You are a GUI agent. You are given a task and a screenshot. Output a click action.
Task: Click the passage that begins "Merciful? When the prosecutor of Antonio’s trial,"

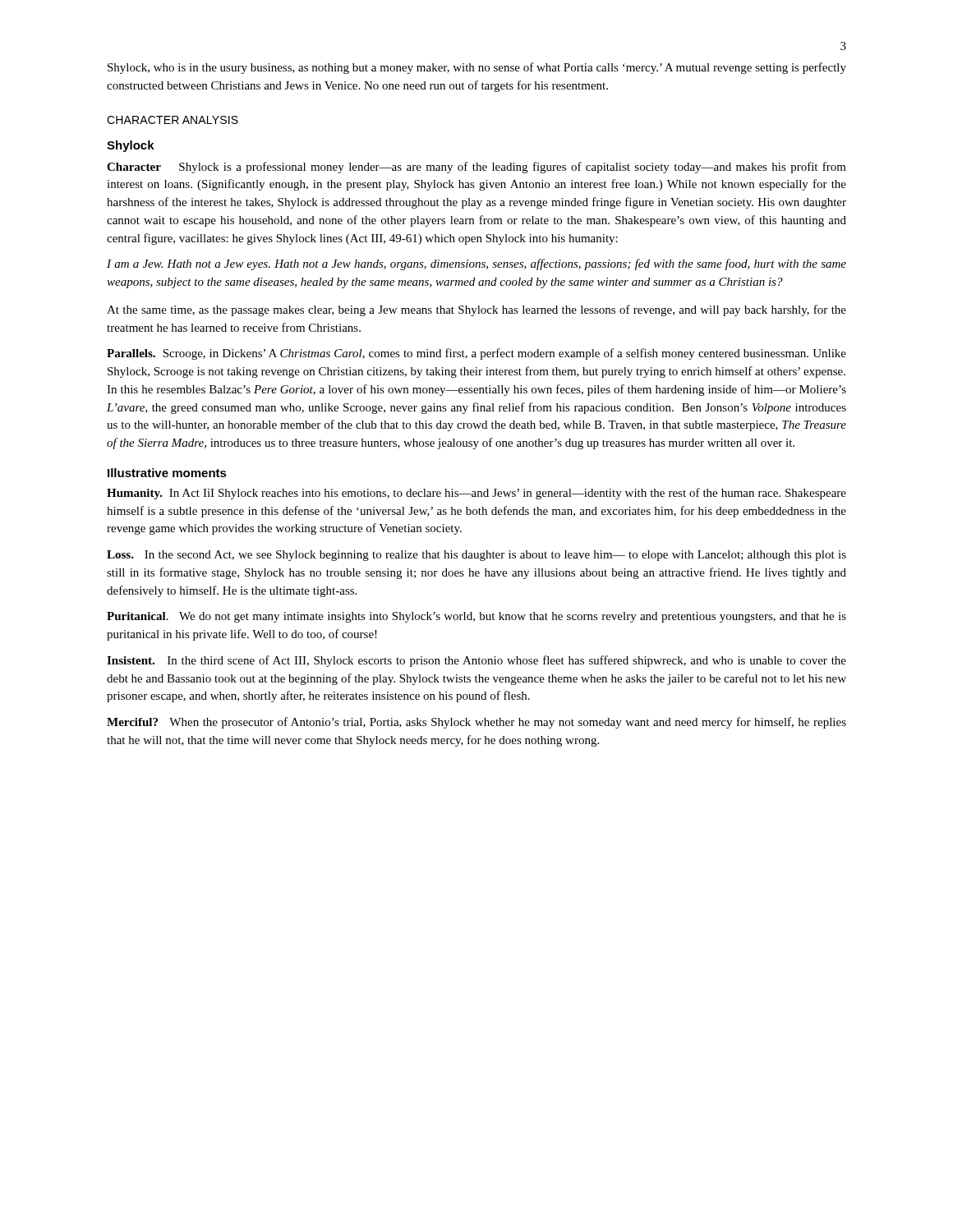coord(476,732)
